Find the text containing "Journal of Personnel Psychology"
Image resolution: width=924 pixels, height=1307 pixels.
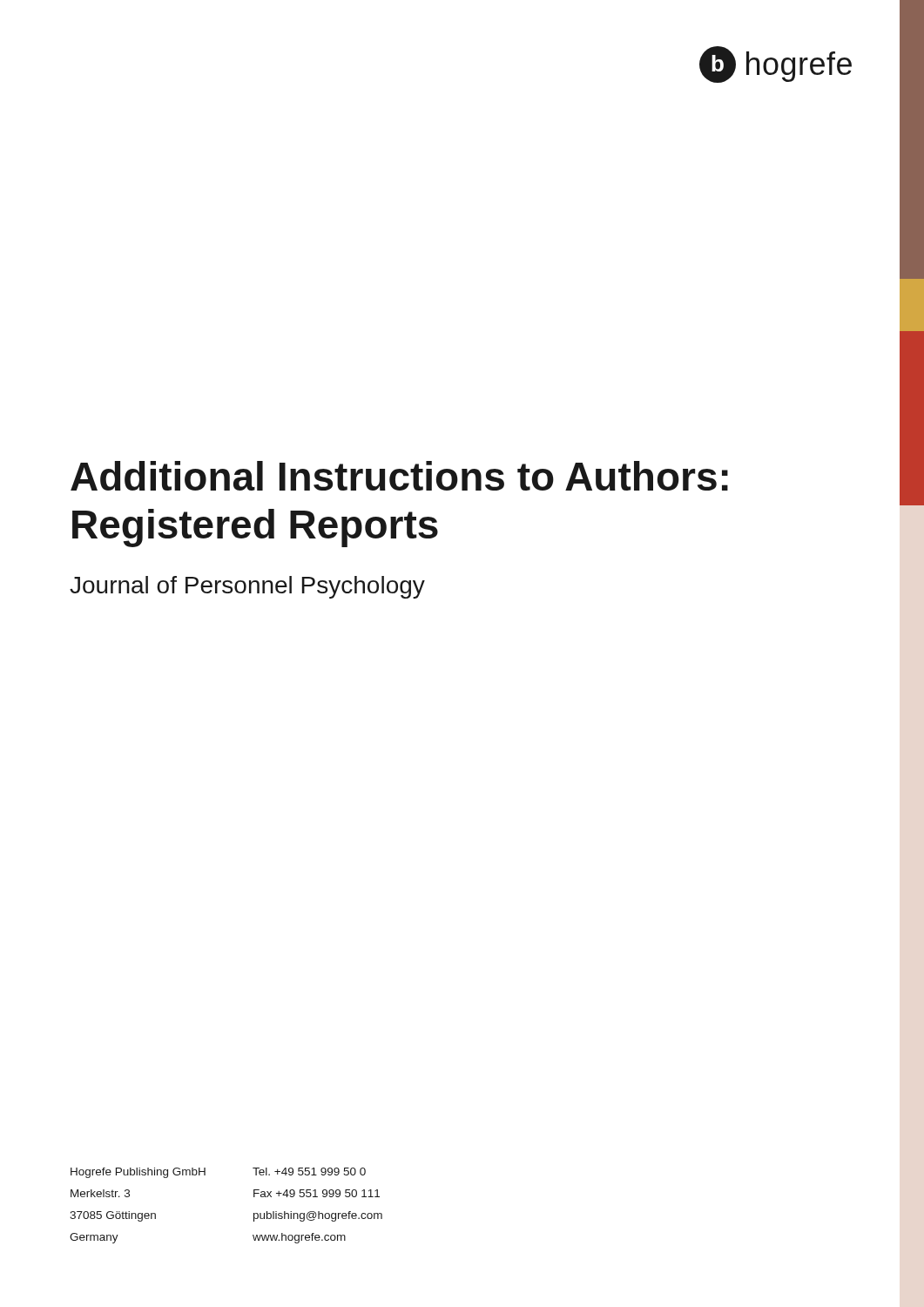(x=247, y=585)
